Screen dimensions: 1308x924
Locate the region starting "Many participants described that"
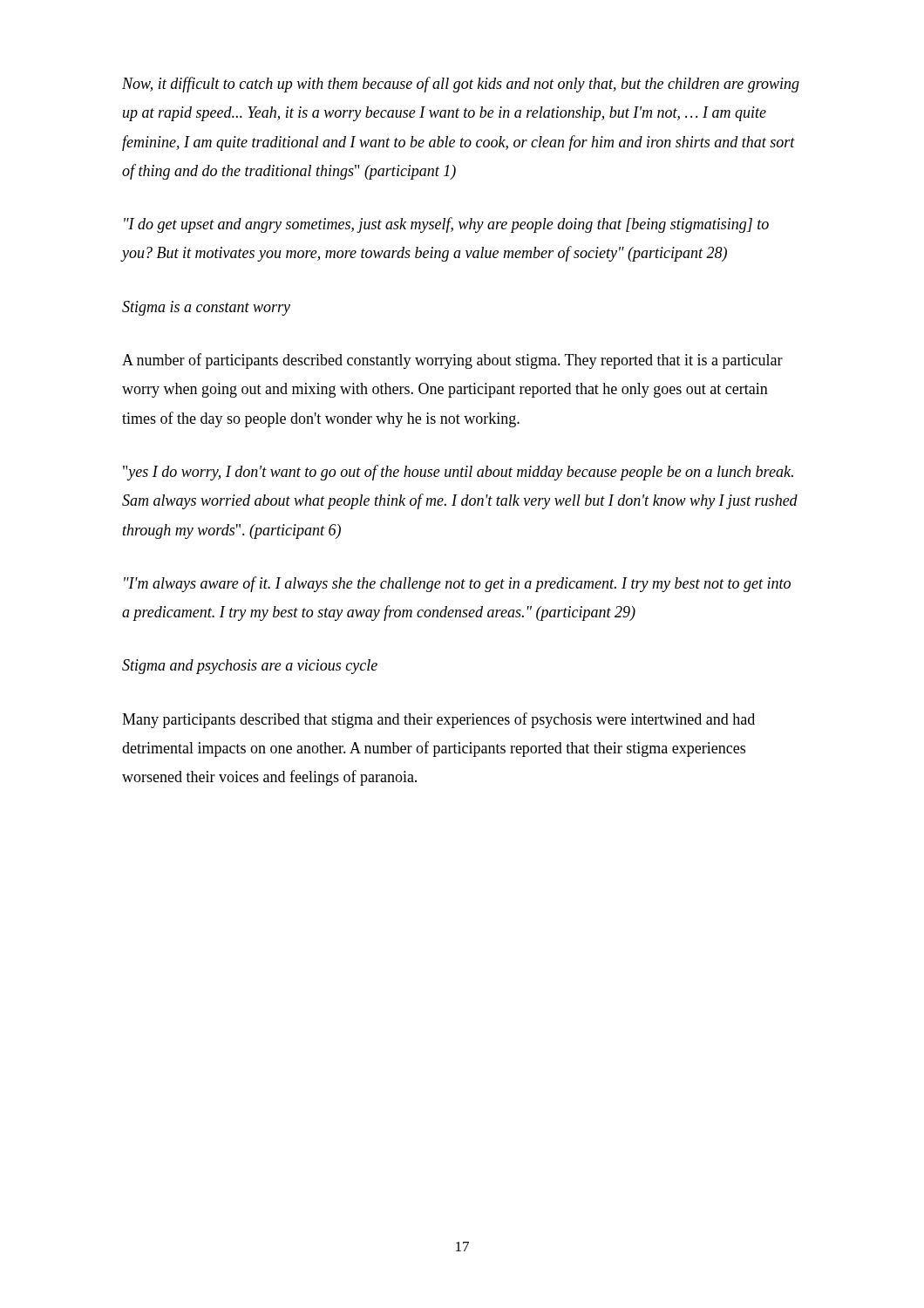[x=439, y=748]
